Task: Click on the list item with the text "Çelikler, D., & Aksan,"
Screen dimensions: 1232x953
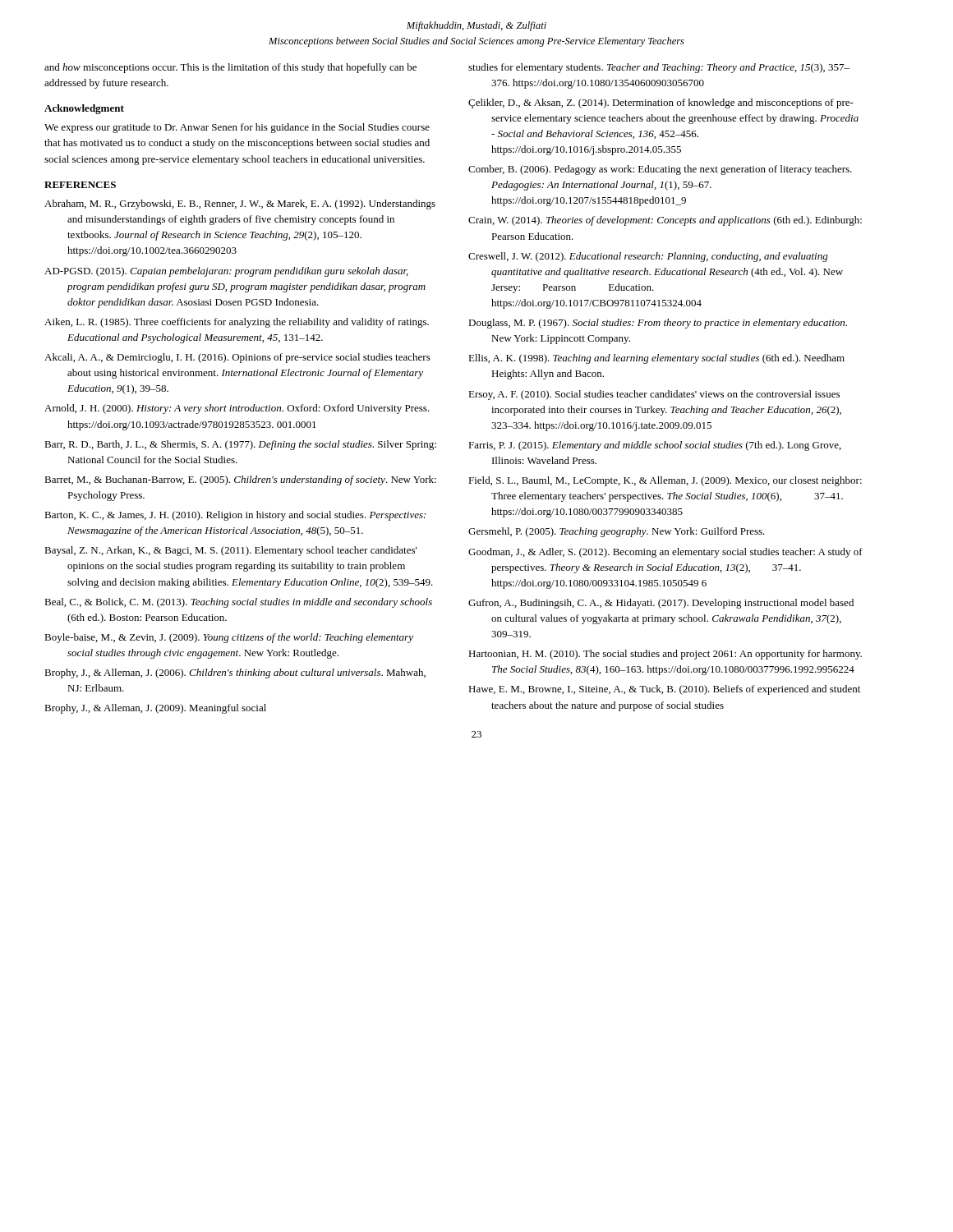Action: point(664,126)
